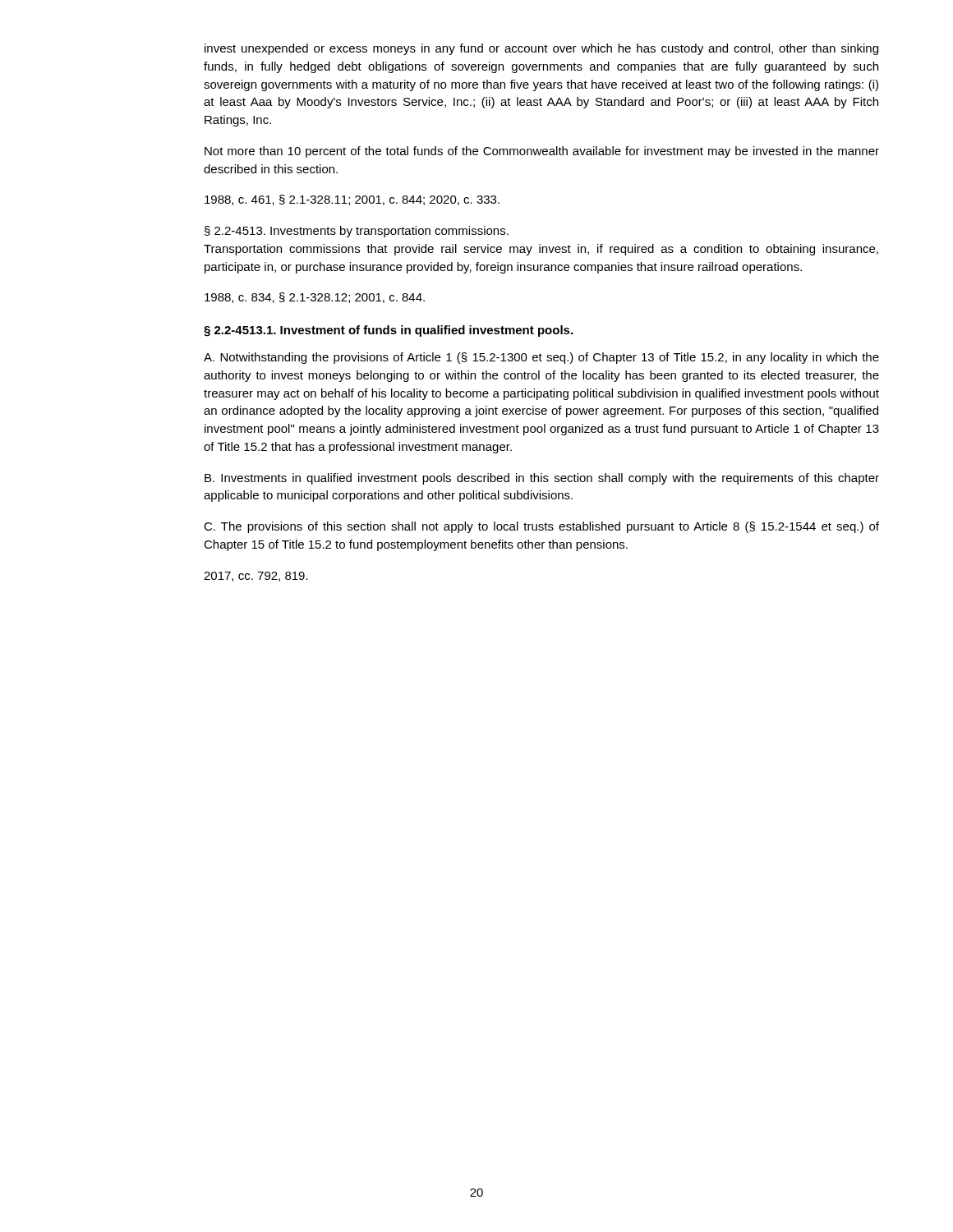Find the text block containing "invest unexpended or excess moneys in"
Image resolution: width=953 pixels, height=1232 pixels.
tap(541, 84)
